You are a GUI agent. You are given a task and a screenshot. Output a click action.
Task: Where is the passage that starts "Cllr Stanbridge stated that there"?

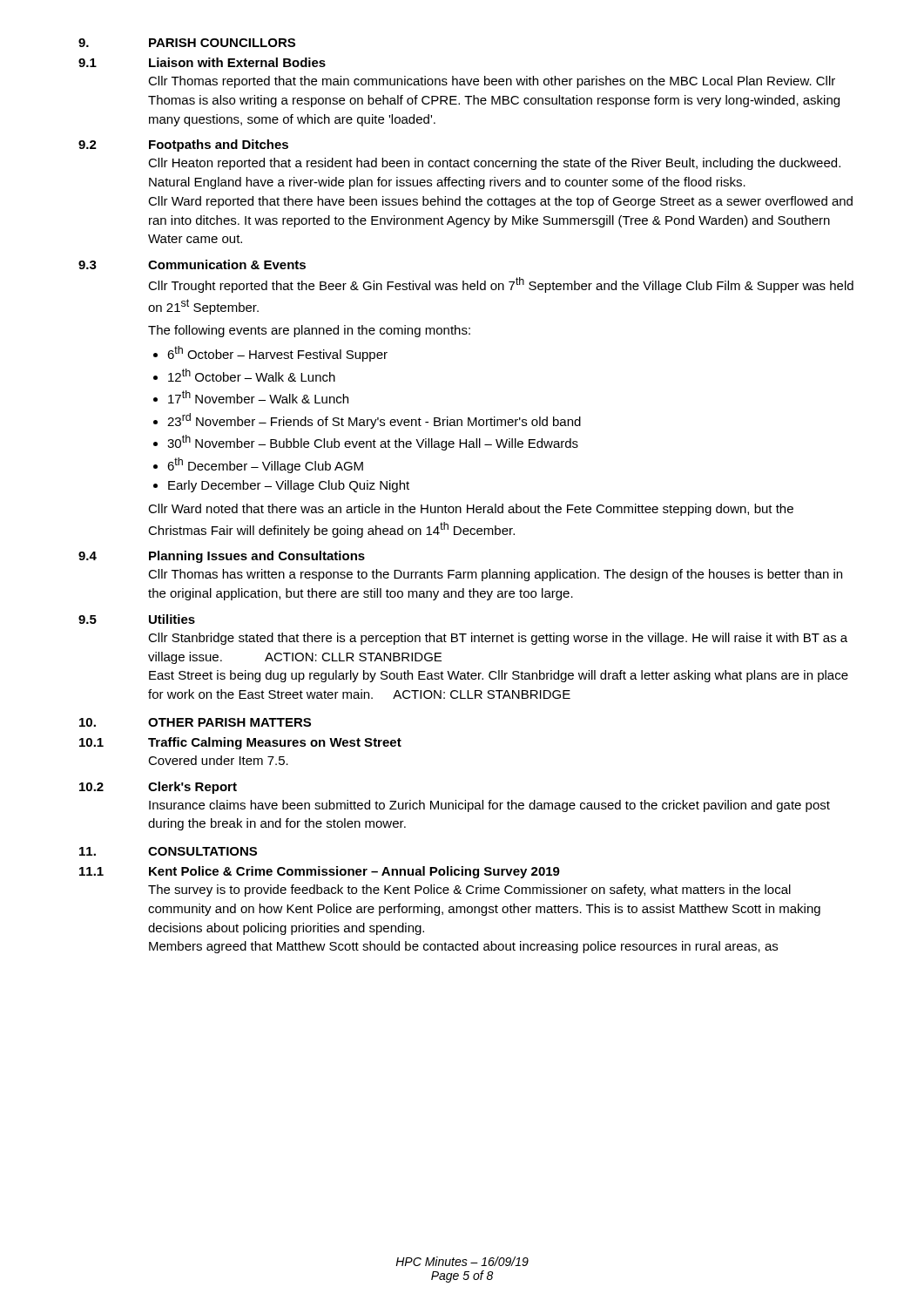click(498, 666)
